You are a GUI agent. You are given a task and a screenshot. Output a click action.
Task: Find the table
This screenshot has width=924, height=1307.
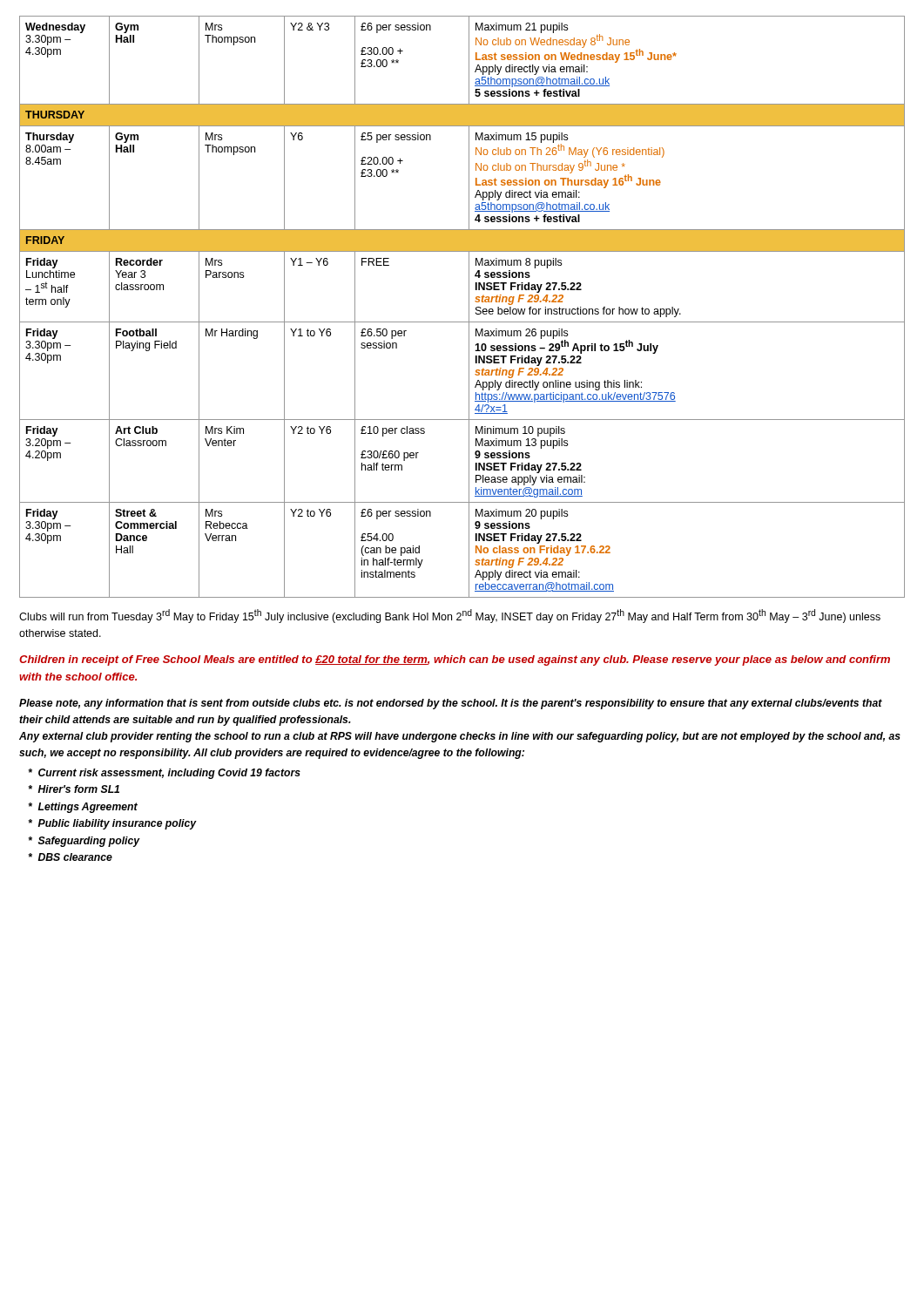pyautogui.click(x=462, y=307)
